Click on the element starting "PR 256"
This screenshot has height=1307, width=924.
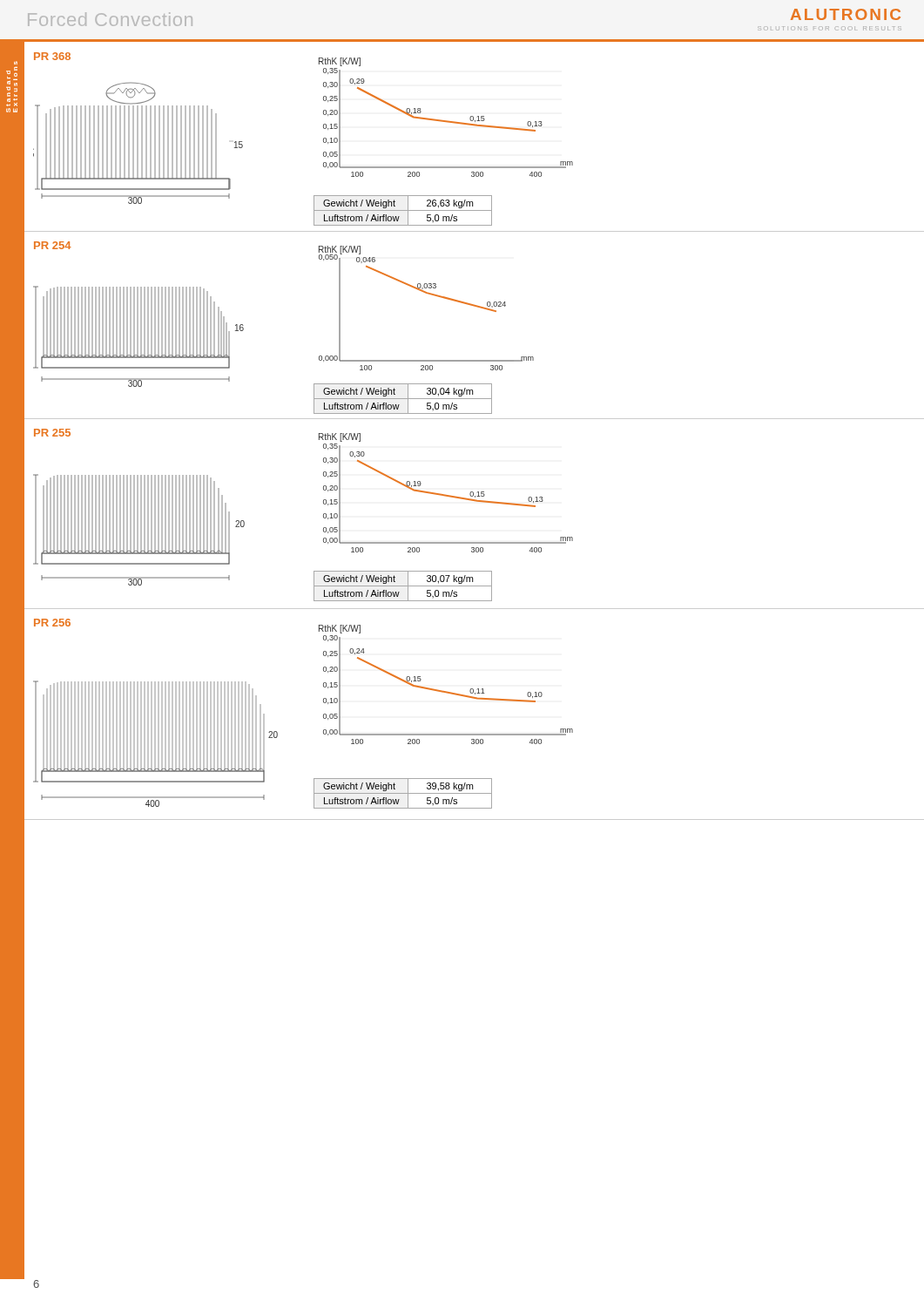click(x=52, y=623)
